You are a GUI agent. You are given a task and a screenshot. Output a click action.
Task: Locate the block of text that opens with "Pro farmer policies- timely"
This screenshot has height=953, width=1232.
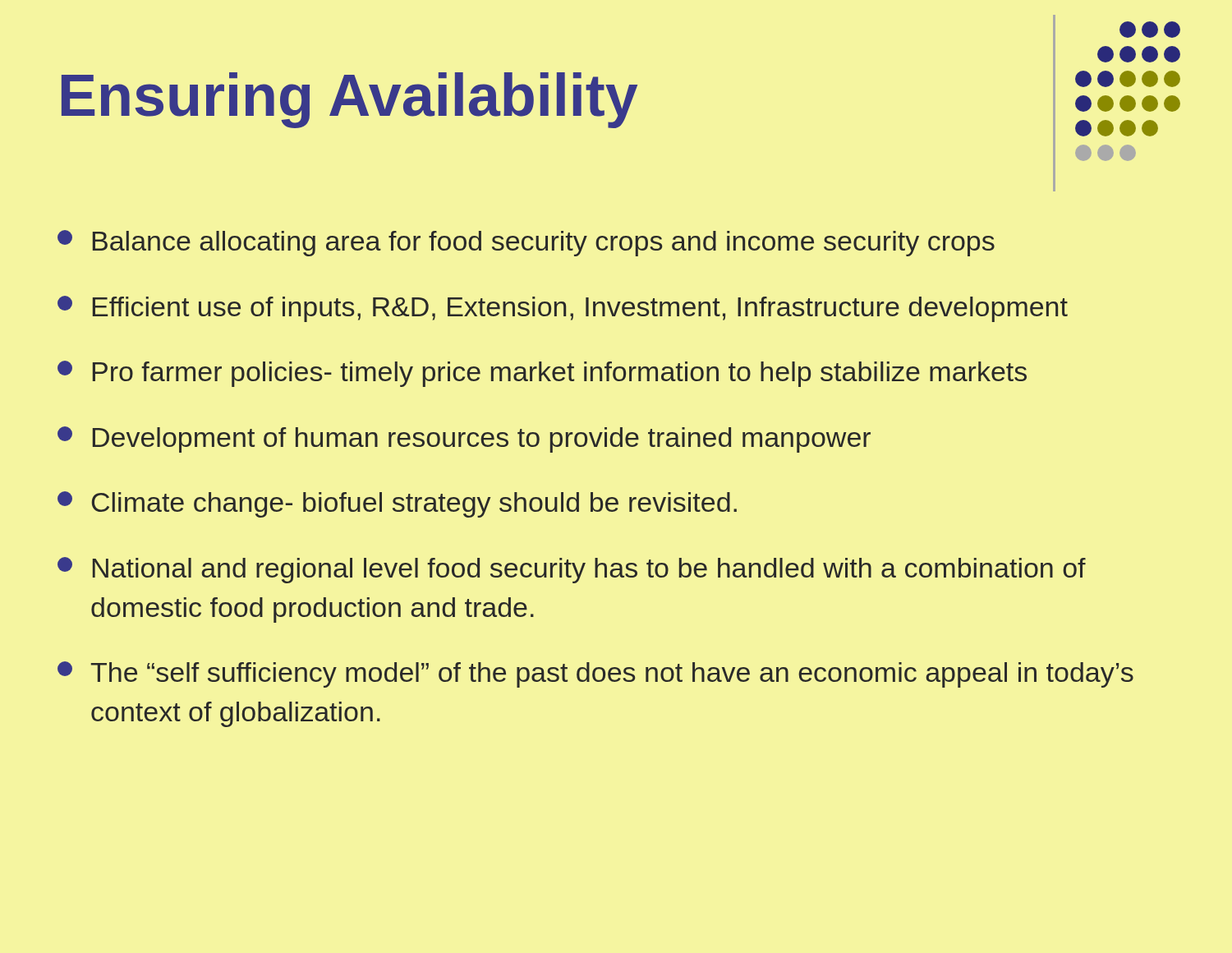click(x=543, y=372)
